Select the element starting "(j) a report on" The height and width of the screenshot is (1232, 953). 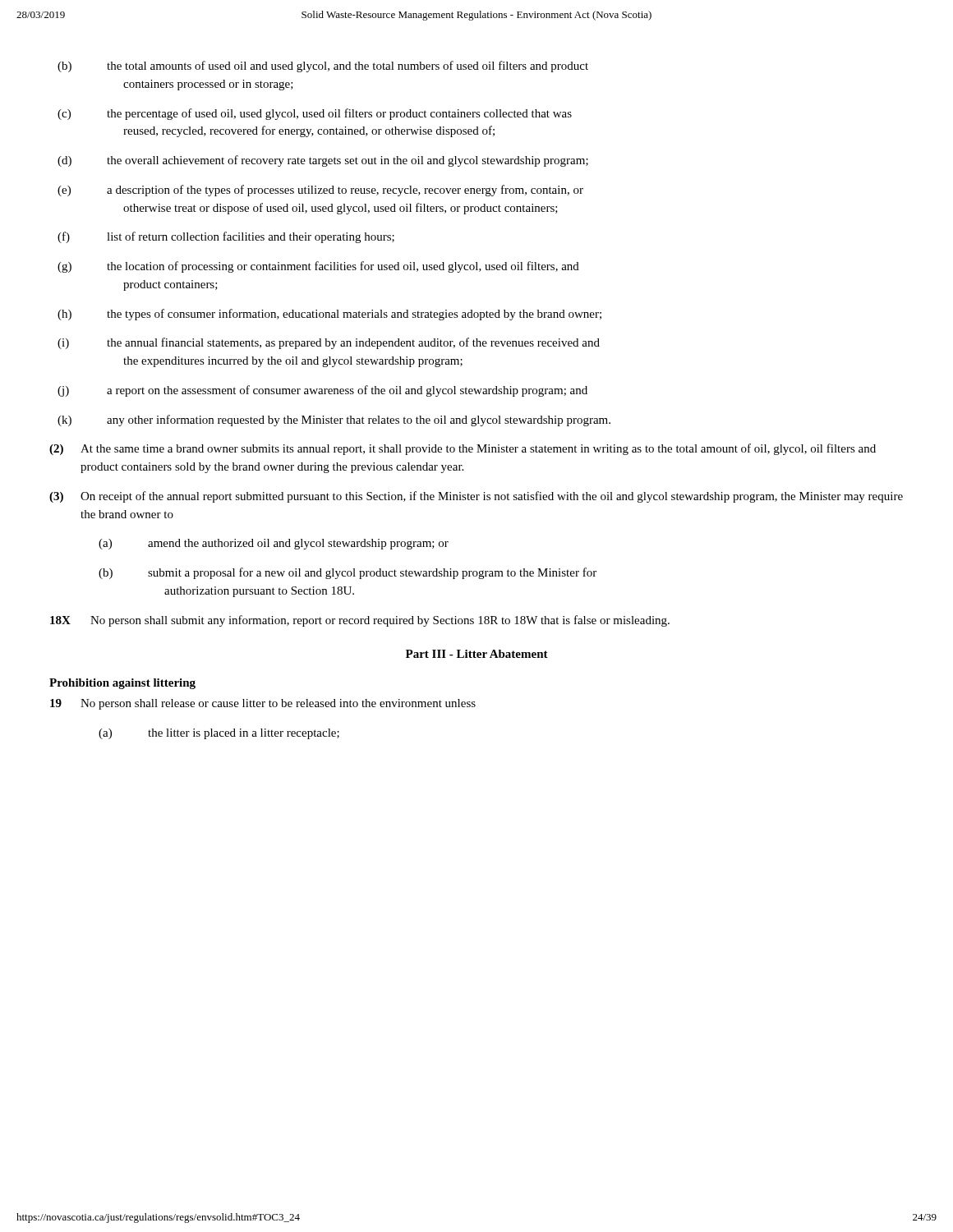pos(476,391)
